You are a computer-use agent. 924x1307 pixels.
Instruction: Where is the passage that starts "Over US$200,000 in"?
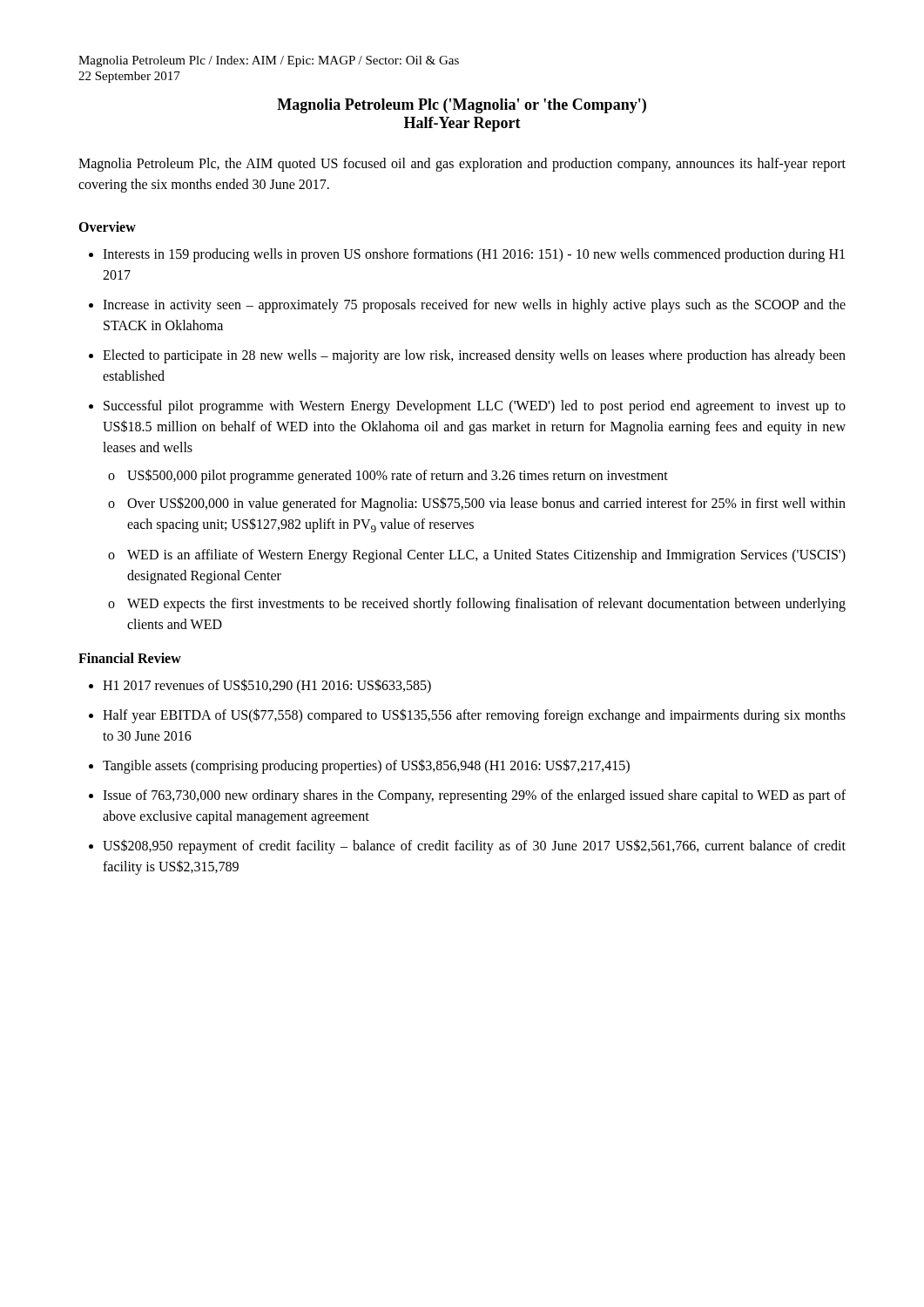point(486,515)
